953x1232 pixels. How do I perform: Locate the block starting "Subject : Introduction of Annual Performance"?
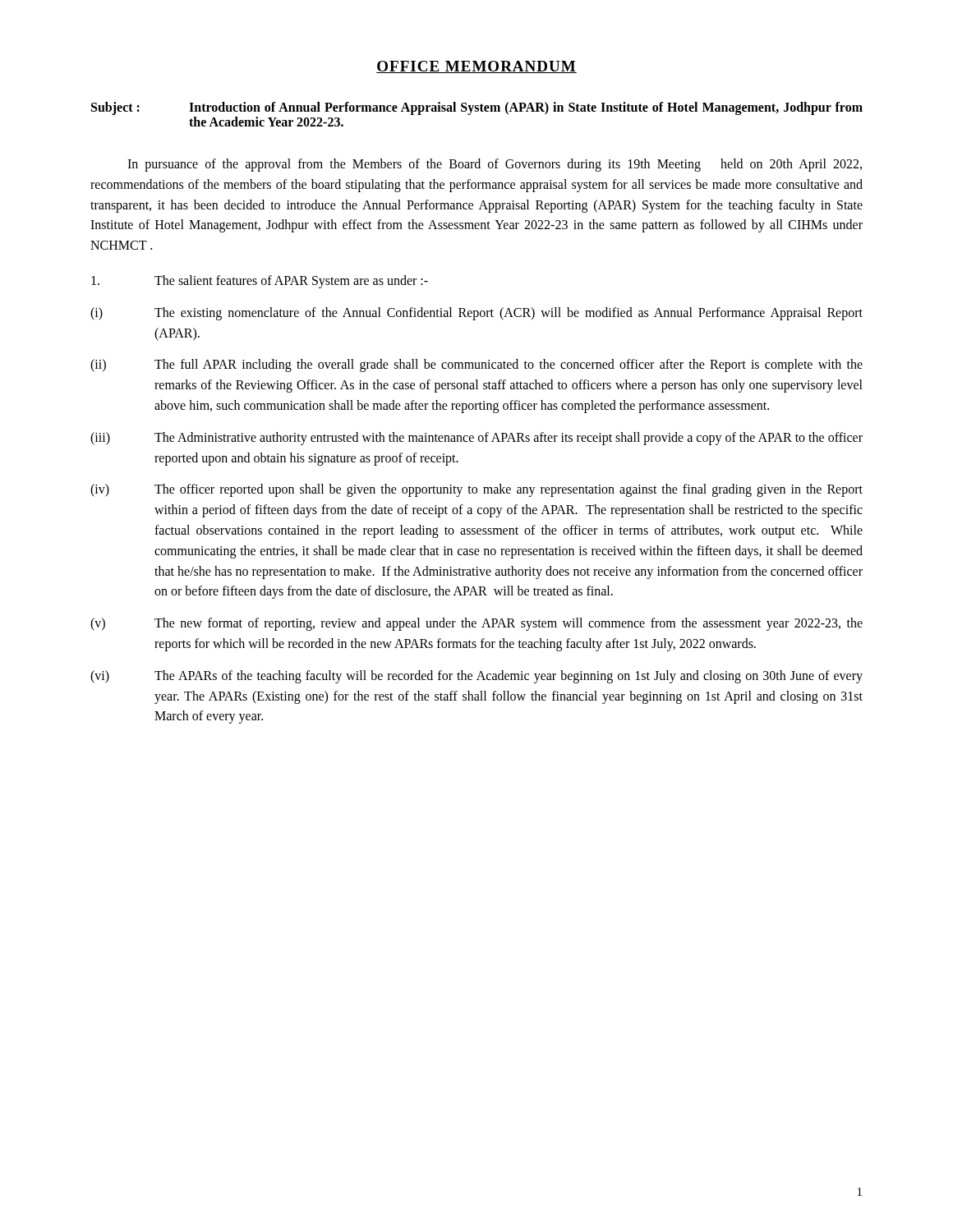[x=476, y=115]
